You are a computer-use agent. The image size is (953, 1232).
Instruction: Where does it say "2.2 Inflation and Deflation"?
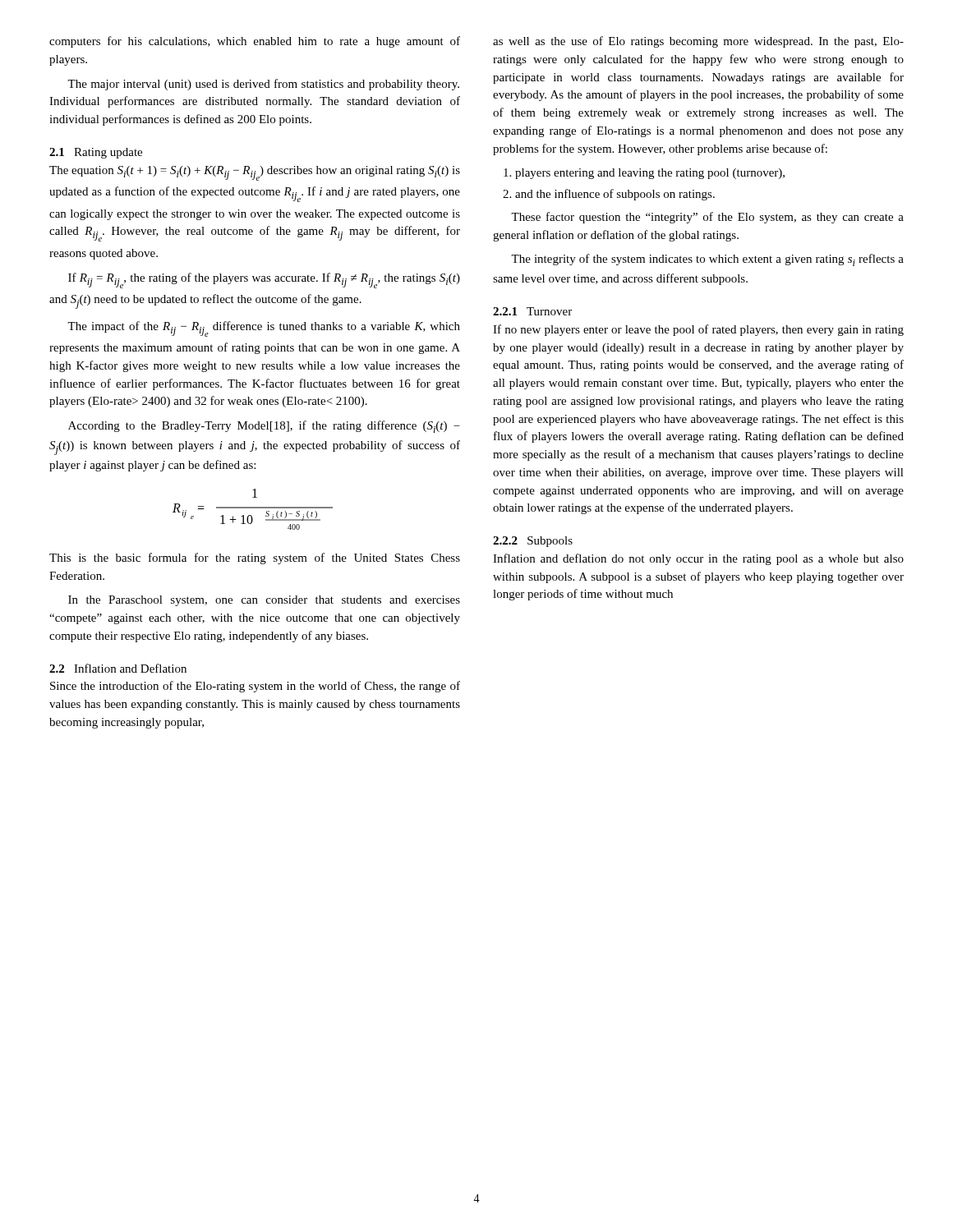coord(118,668)
